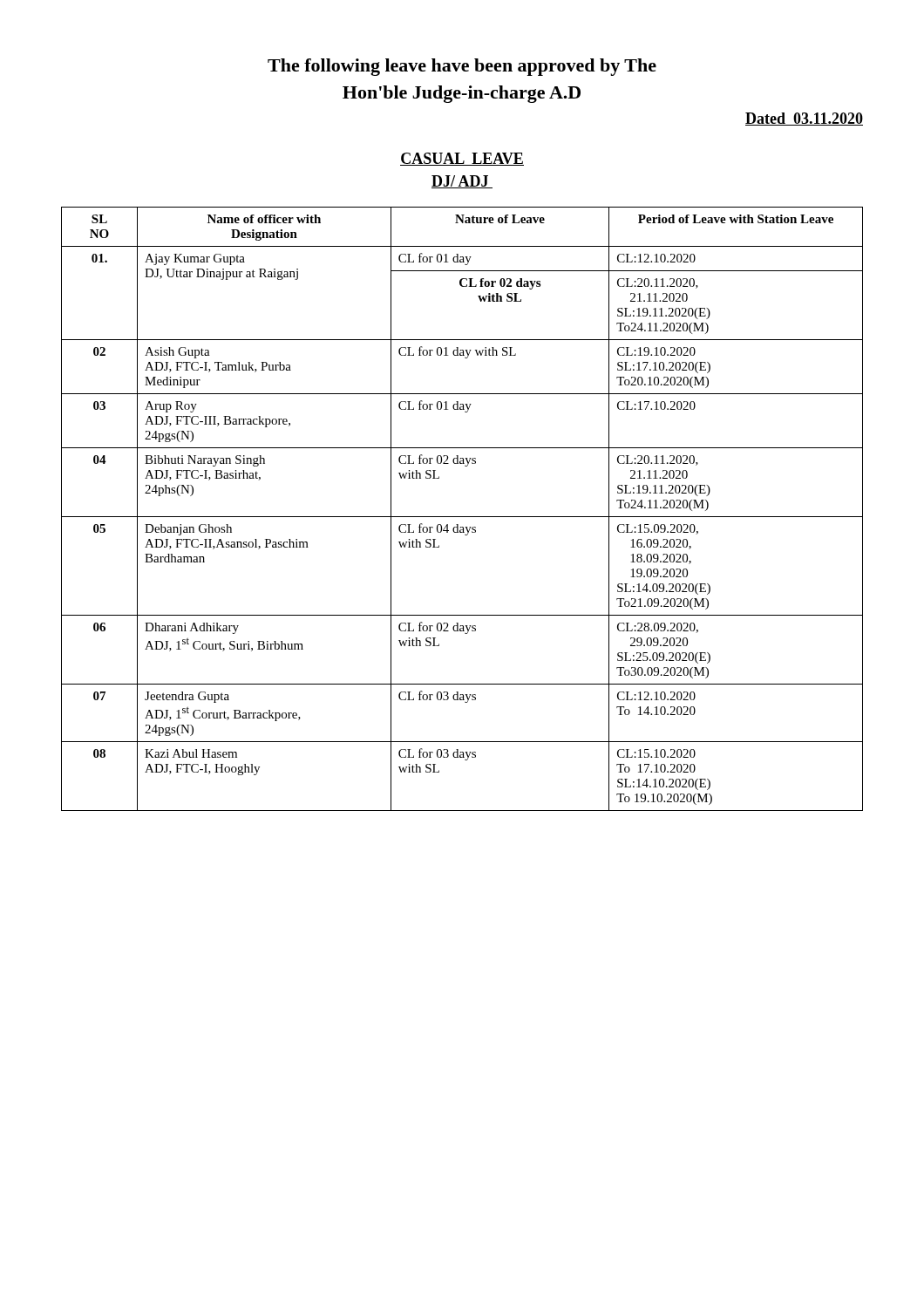This screenshot has height=1308, width=924.
Task: Point to the element starting "The following leave have been approved by The"
Action: pyautogui.click(x=462, y=78)
